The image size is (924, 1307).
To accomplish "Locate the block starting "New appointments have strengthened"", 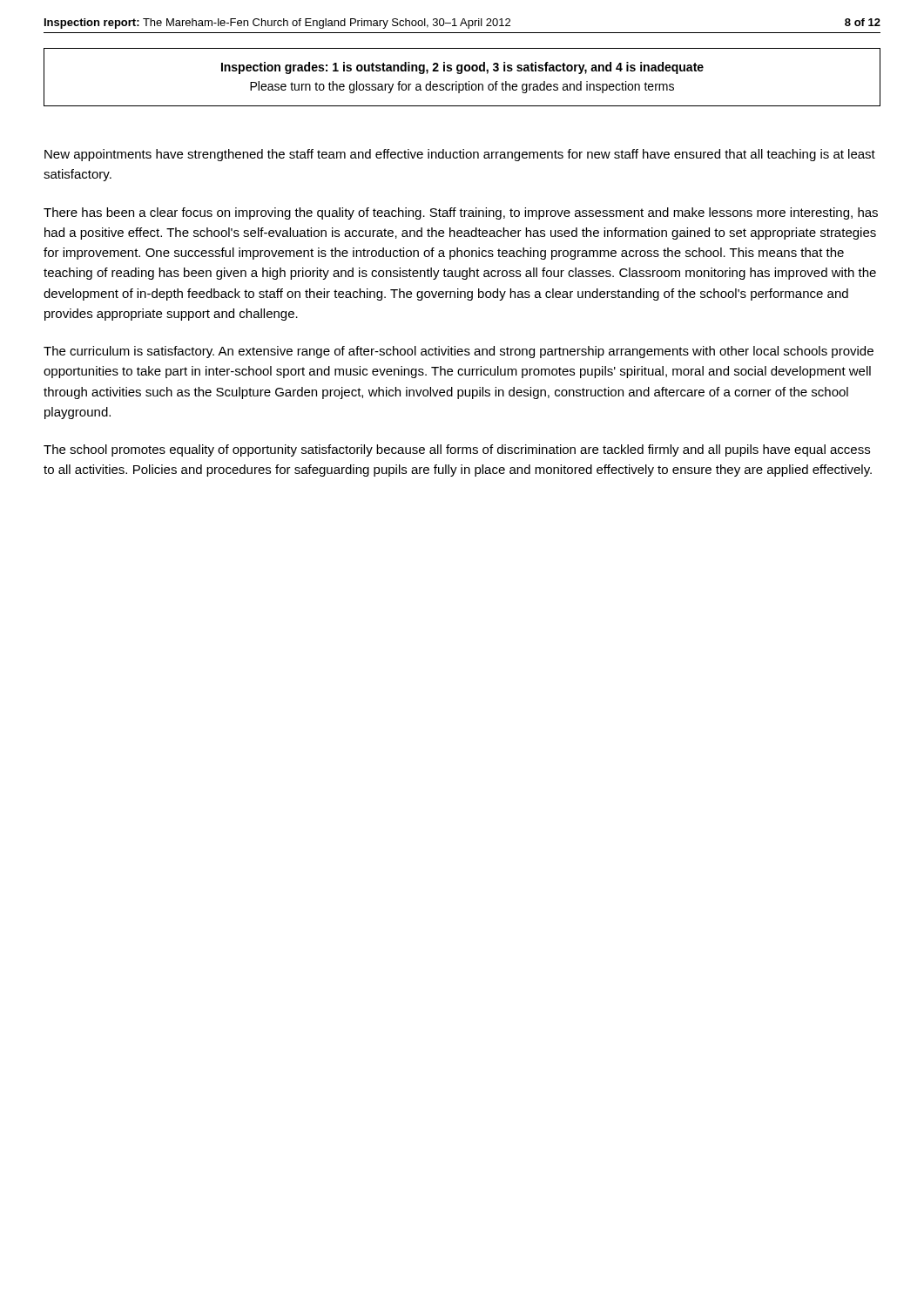I will (x=459, y=164).
